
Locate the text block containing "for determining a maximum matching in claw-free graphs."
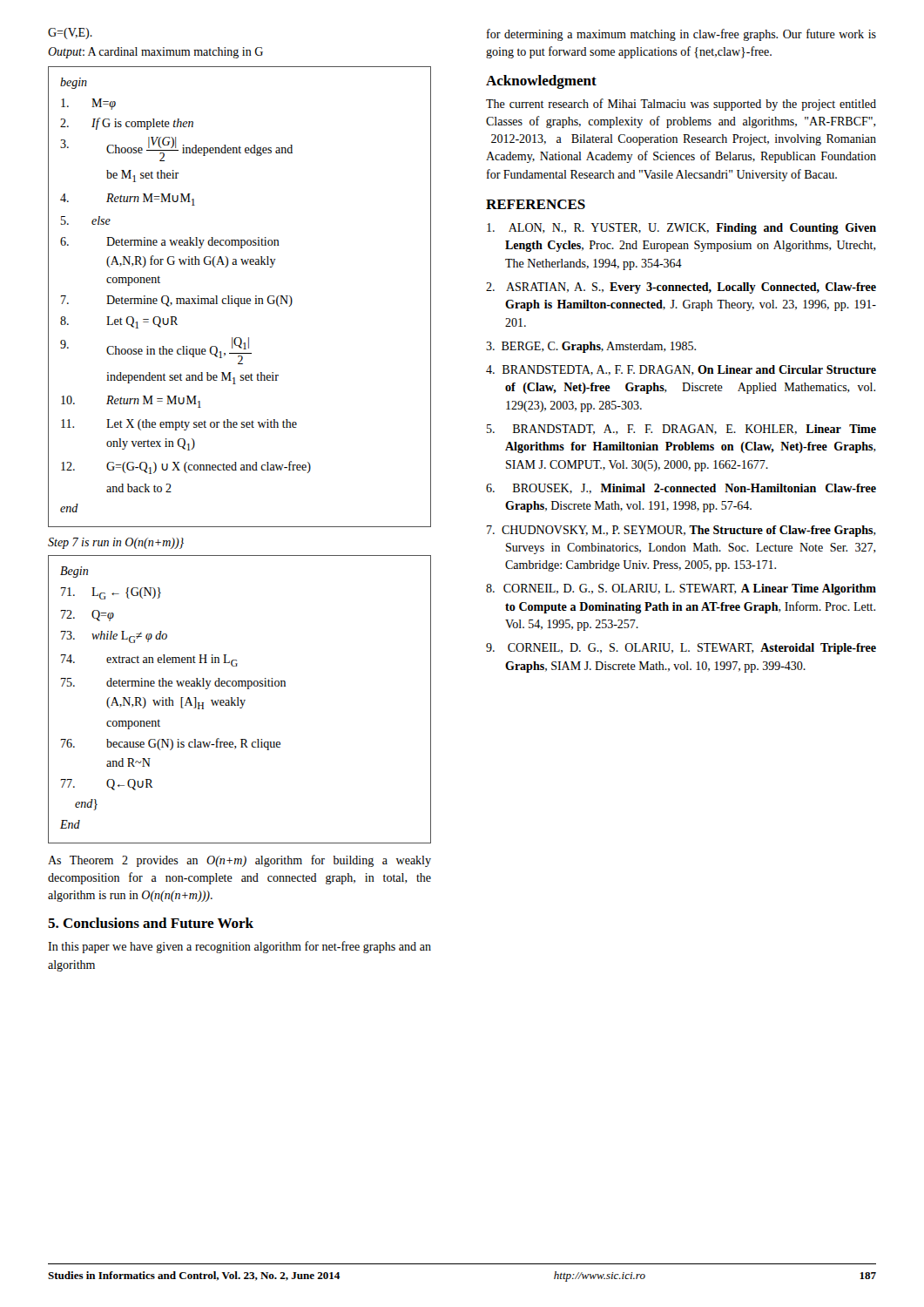pyautogui.click(x=681, y=43)
